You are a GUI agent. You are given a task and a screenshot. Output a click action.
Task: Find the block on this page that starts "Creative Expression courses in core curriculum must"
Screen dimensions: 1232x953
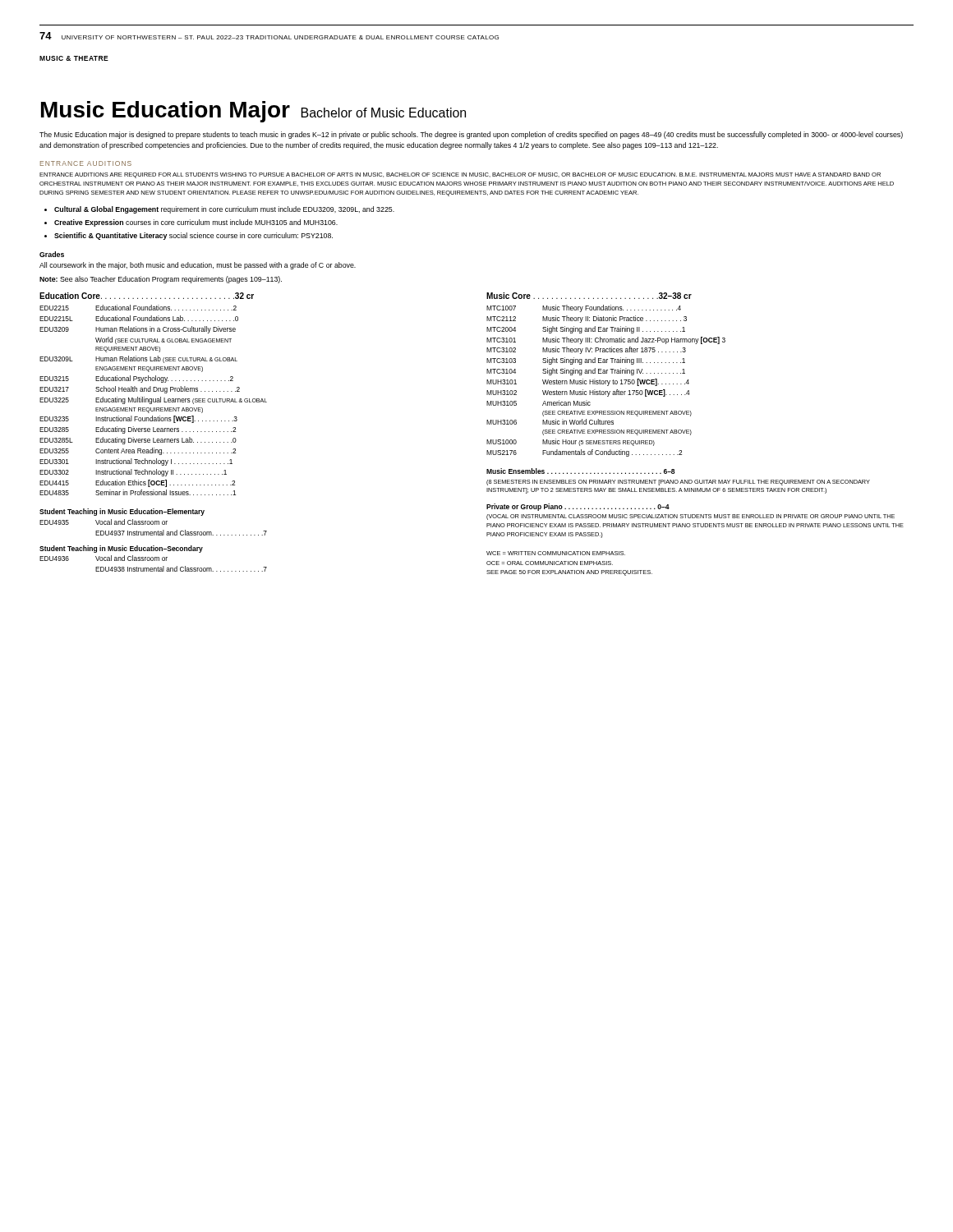pos(196,223)
